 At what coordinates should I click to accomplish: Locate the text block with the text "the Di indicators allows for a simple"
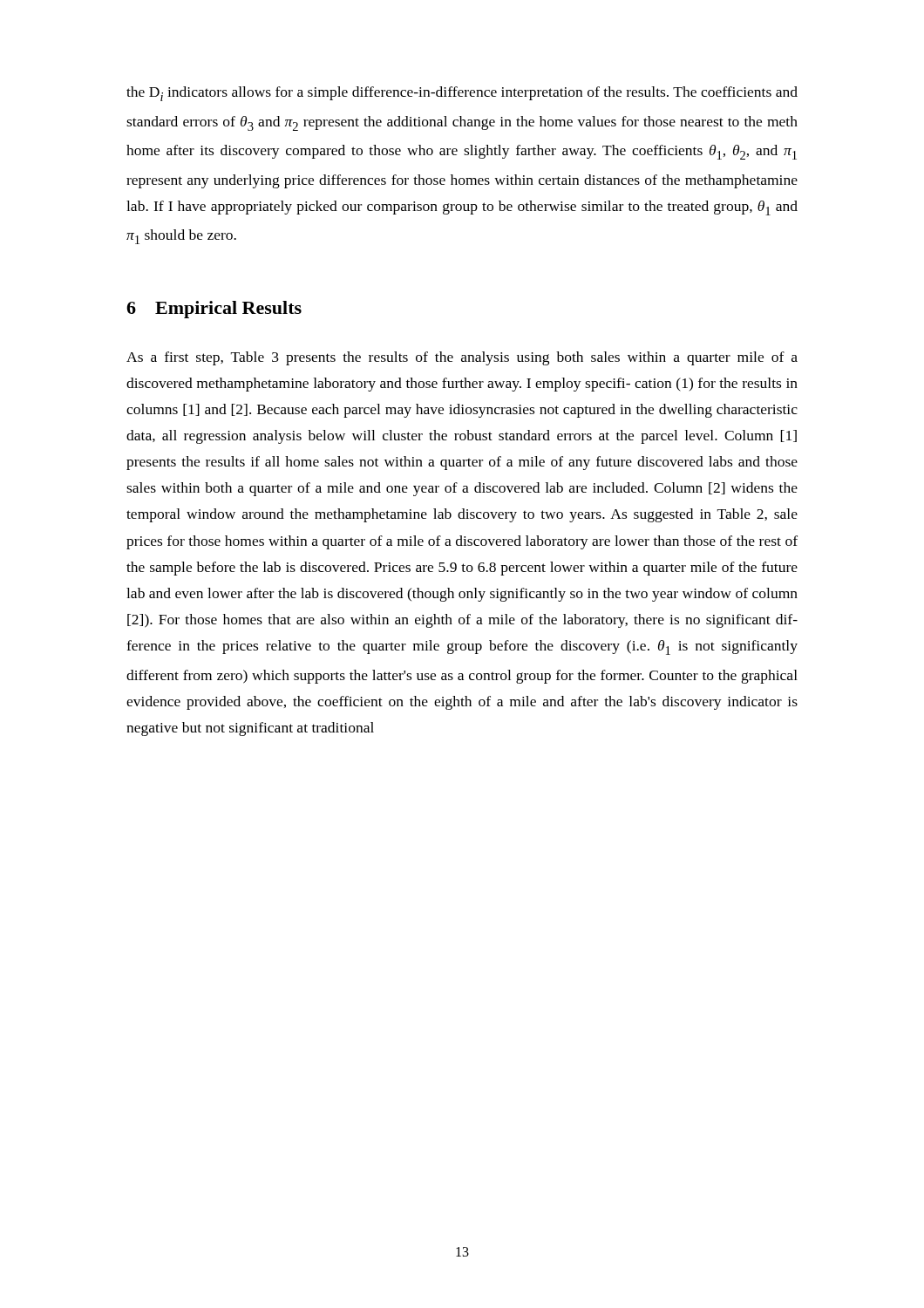click(x=462, y=165)
